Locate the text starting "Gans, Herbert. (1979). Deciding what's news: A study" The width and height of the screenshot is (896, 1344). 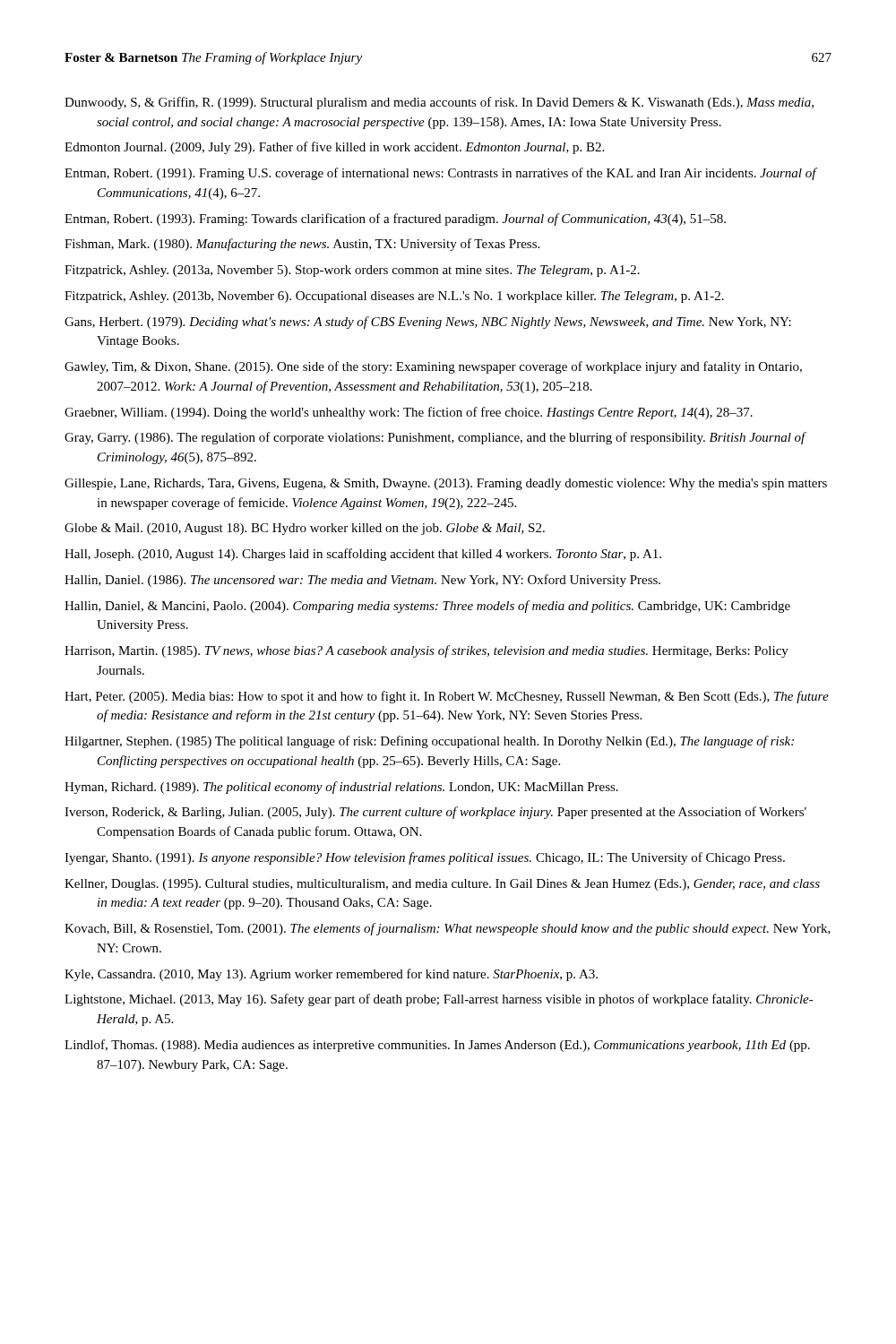tap(428, 331)
